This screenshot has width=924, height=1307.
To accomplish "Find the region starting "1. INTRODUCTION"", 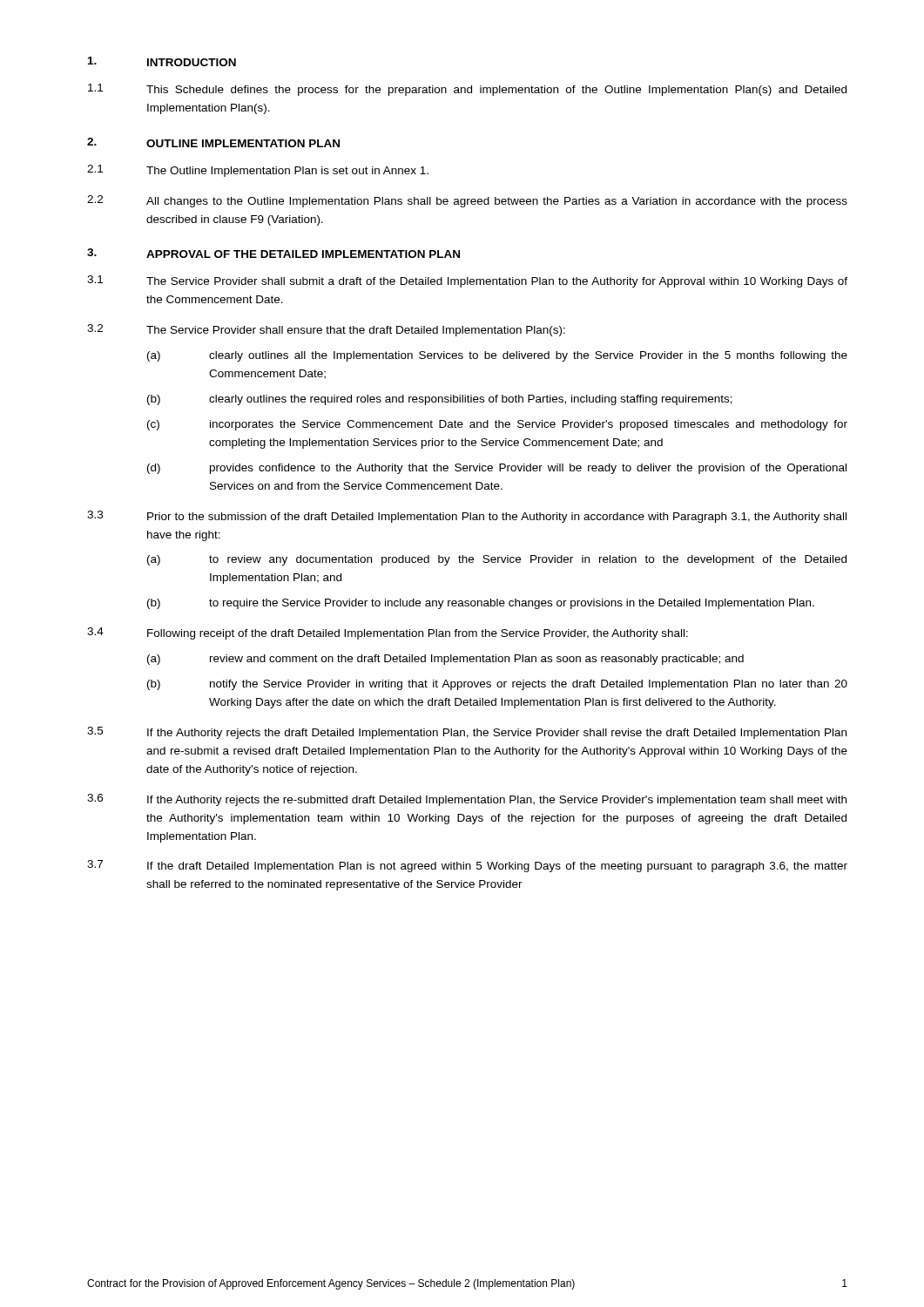I will [162, 61].
